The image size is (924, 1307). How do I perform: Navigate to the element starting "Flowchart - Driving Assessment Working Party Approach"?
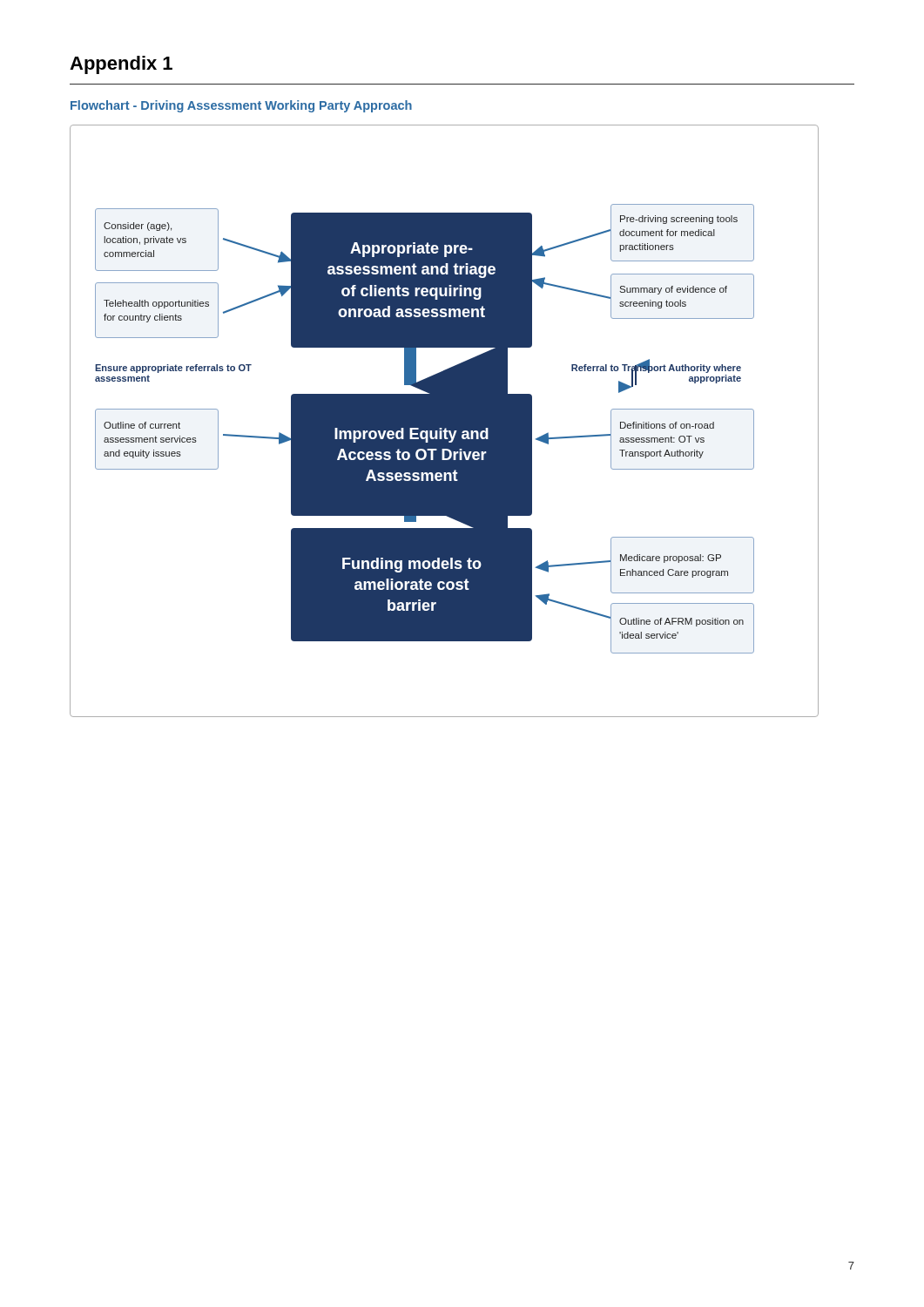click(x=241, y=105)
